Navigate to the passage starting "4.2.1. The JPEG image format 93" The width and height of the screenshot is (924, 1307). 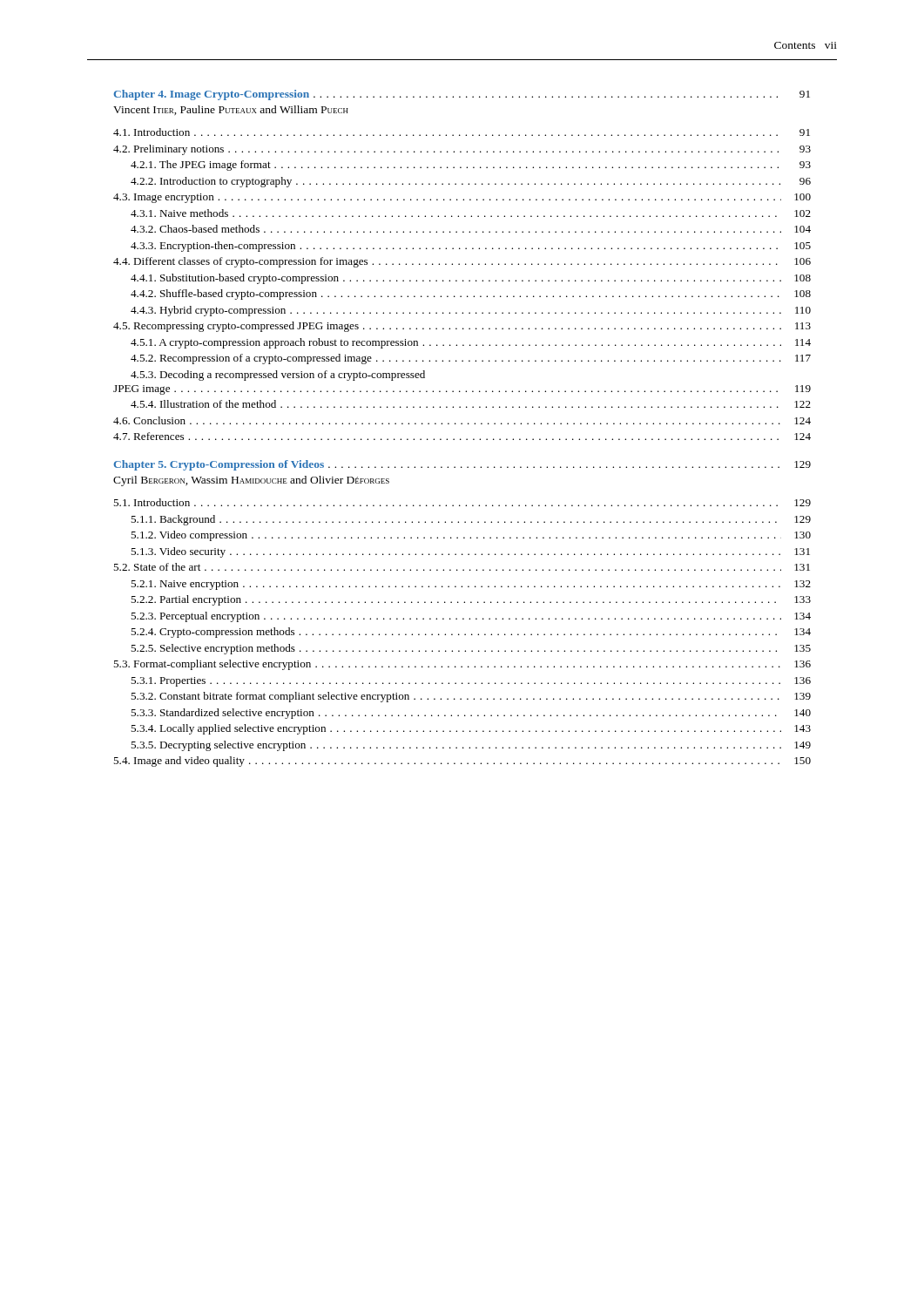462,165
